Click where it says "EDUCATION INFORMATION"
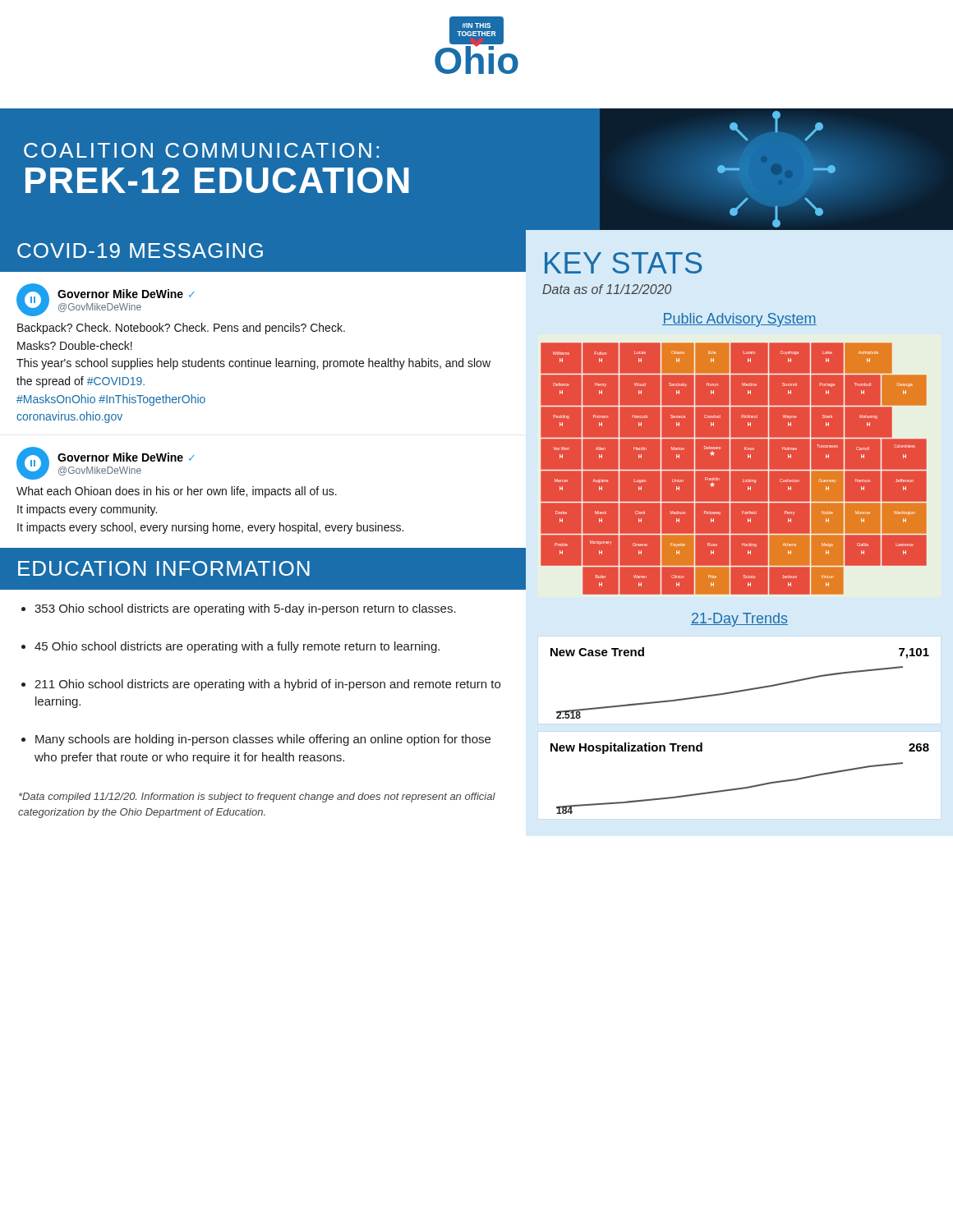This screenshot has width=953, height=1232. click(164, 569)
